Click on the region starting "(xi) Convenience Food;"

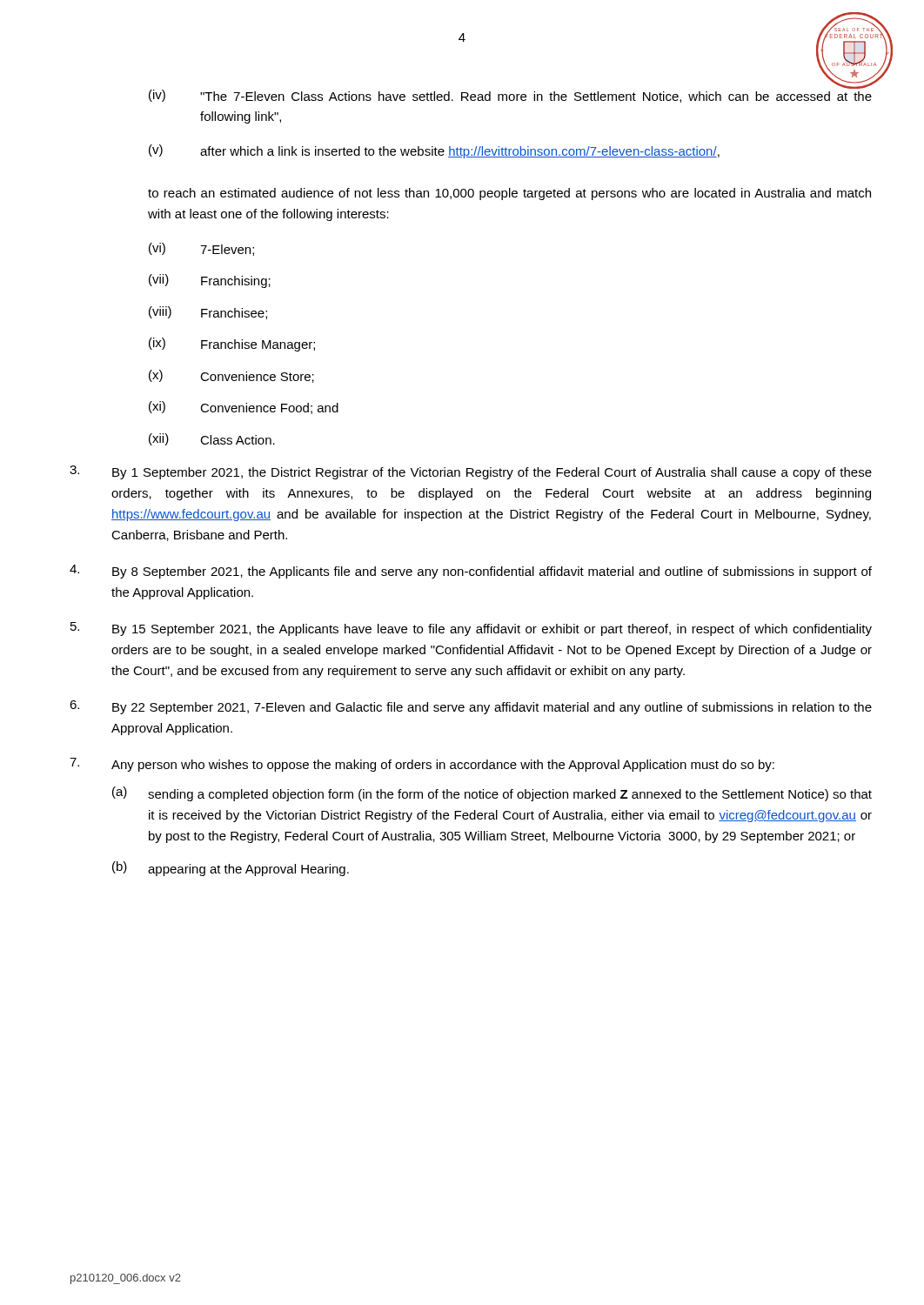(x=244, y=408)
